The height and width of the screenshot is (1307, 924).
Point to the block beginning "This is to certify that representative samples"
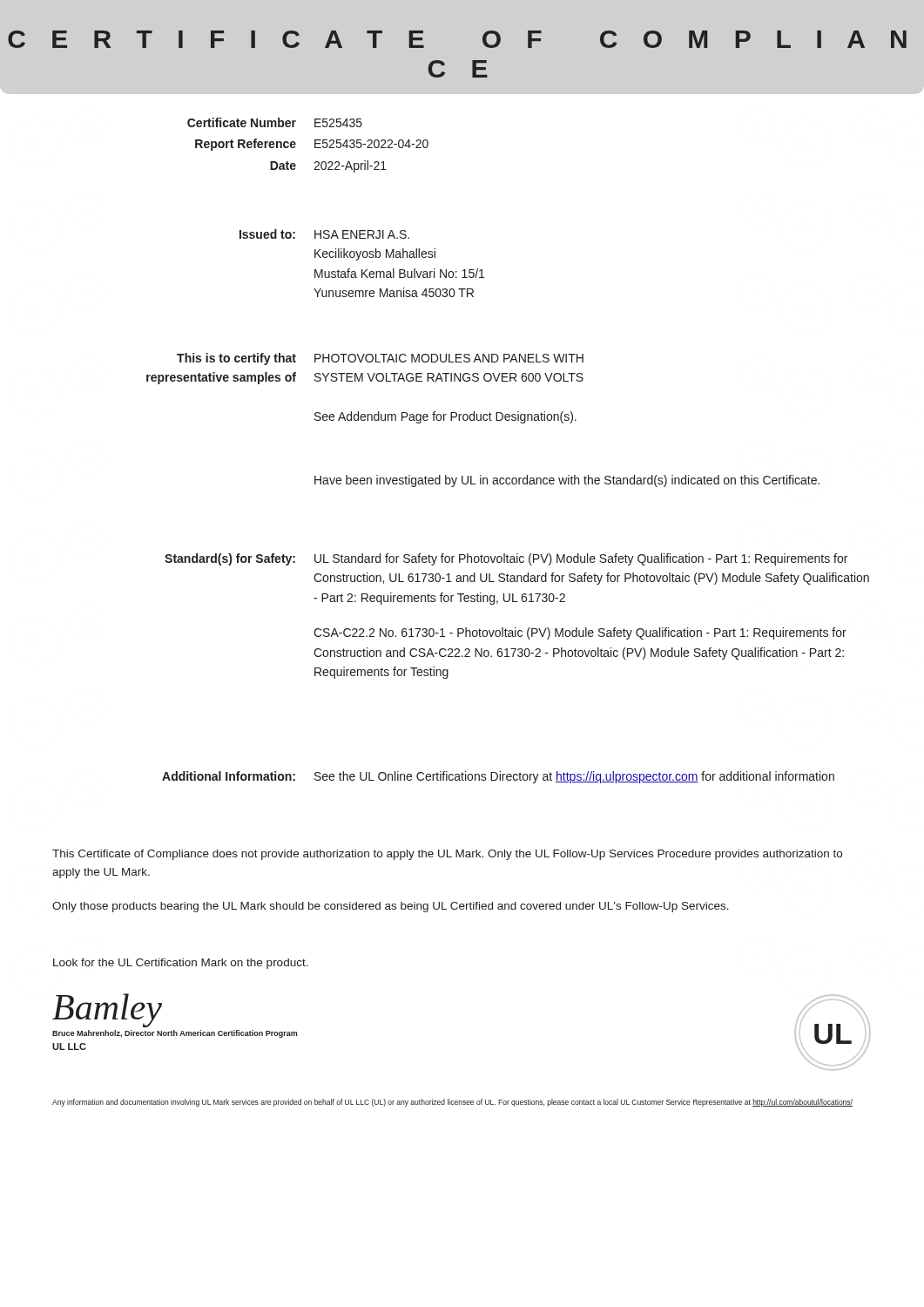point(462,388)
